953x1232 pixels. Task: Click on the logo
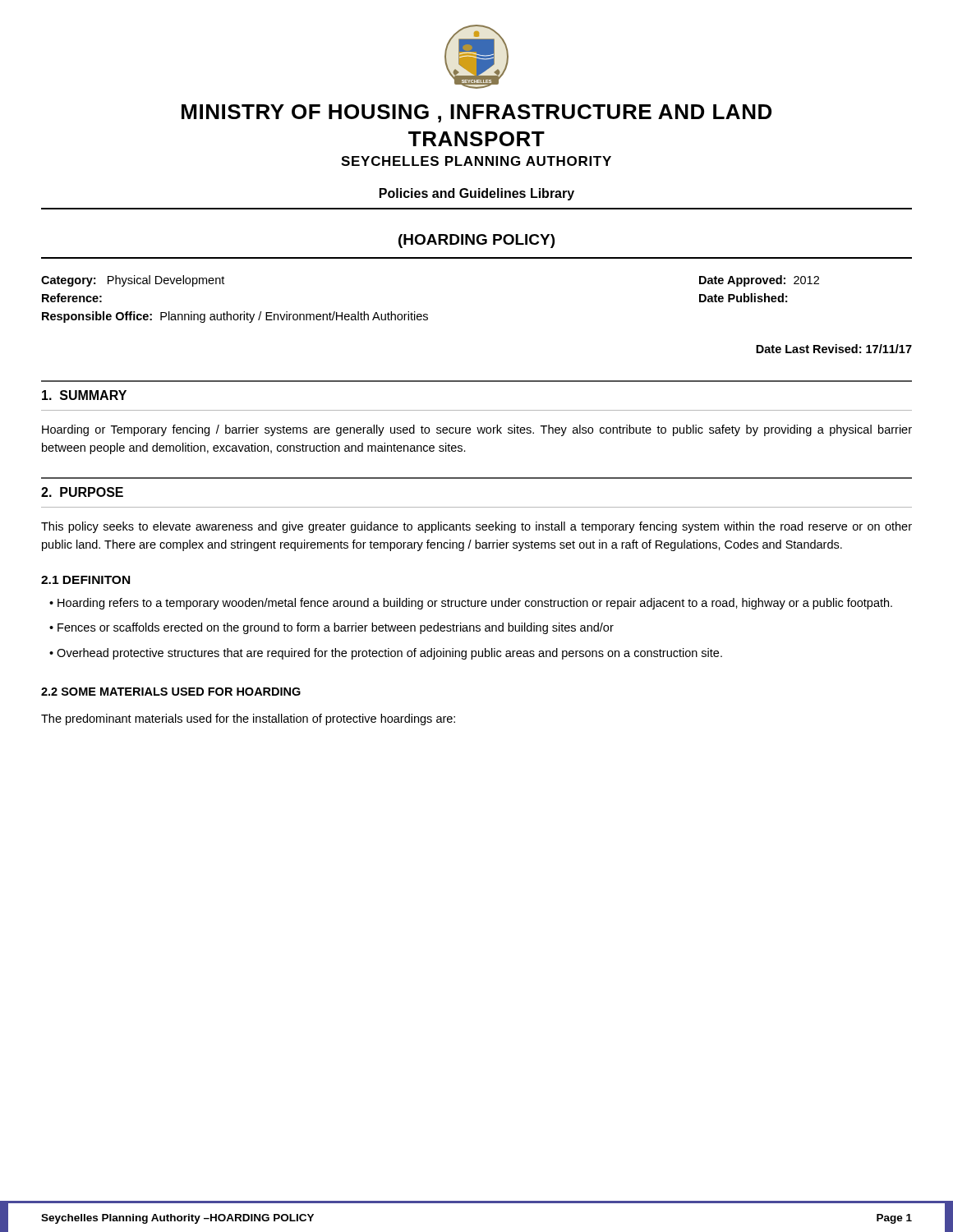pos(476,45)
